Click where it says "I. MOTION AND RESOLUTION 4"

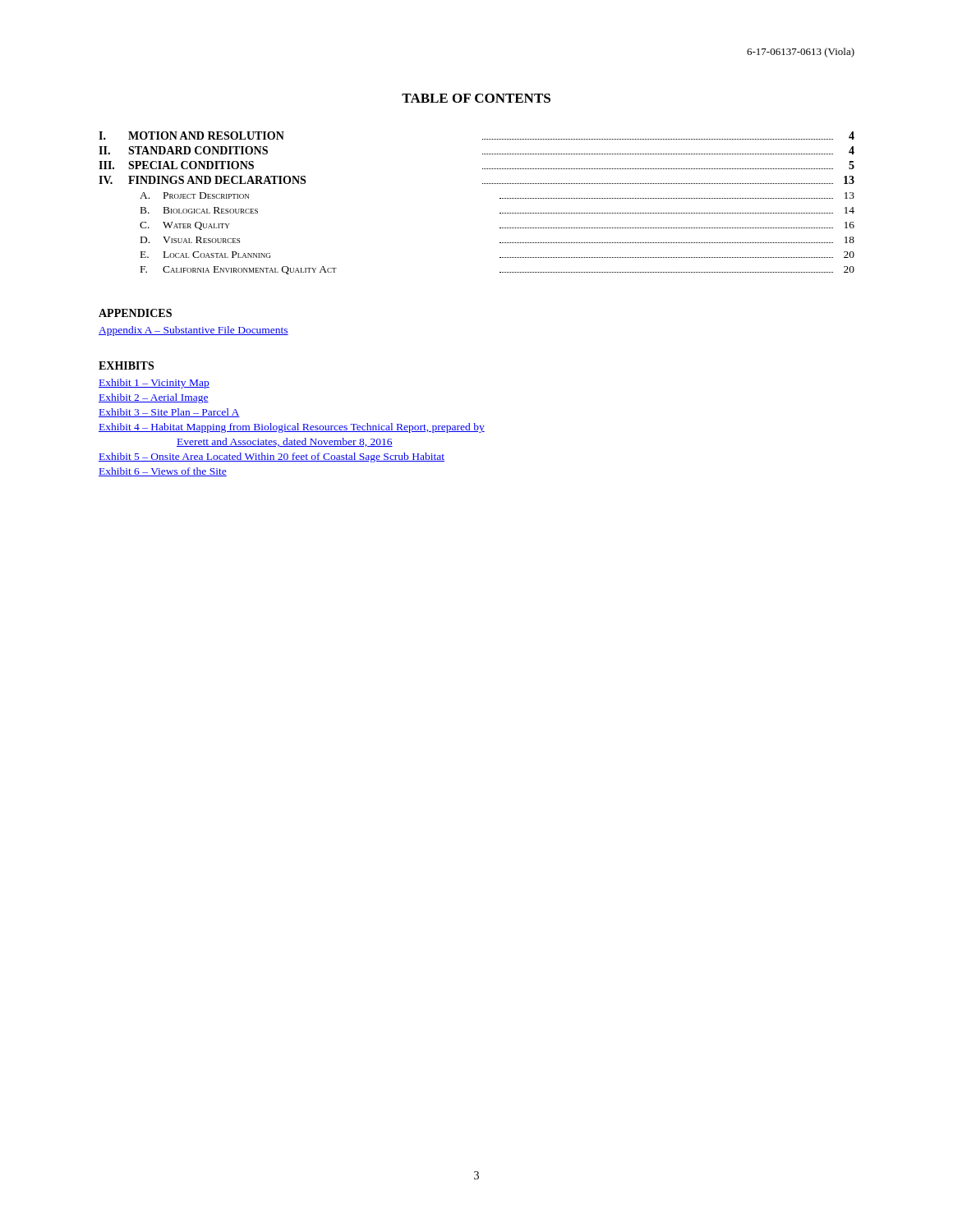click(476, 136)
